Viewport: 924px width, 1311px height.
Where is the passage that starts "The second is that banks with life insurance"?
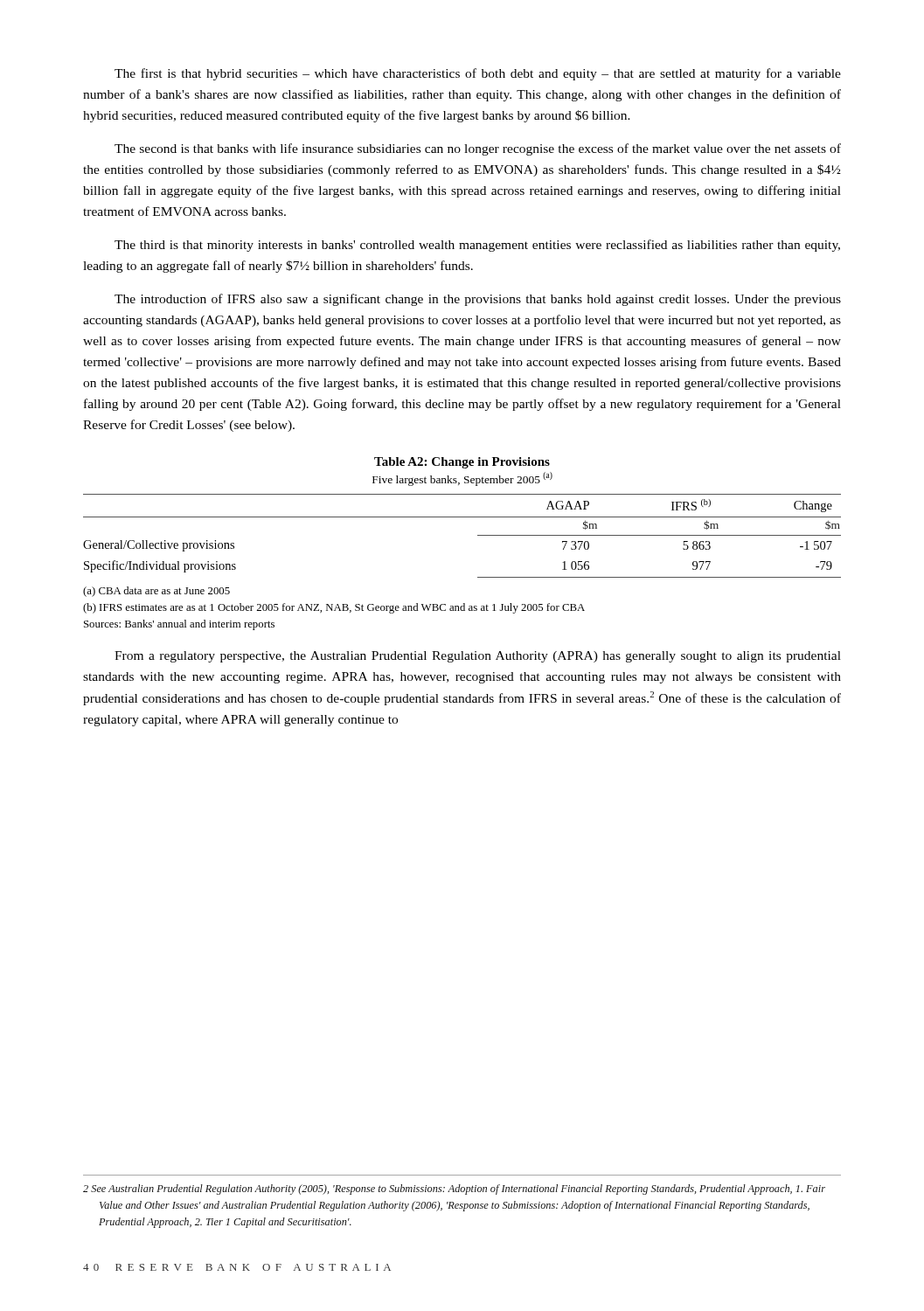462,180
